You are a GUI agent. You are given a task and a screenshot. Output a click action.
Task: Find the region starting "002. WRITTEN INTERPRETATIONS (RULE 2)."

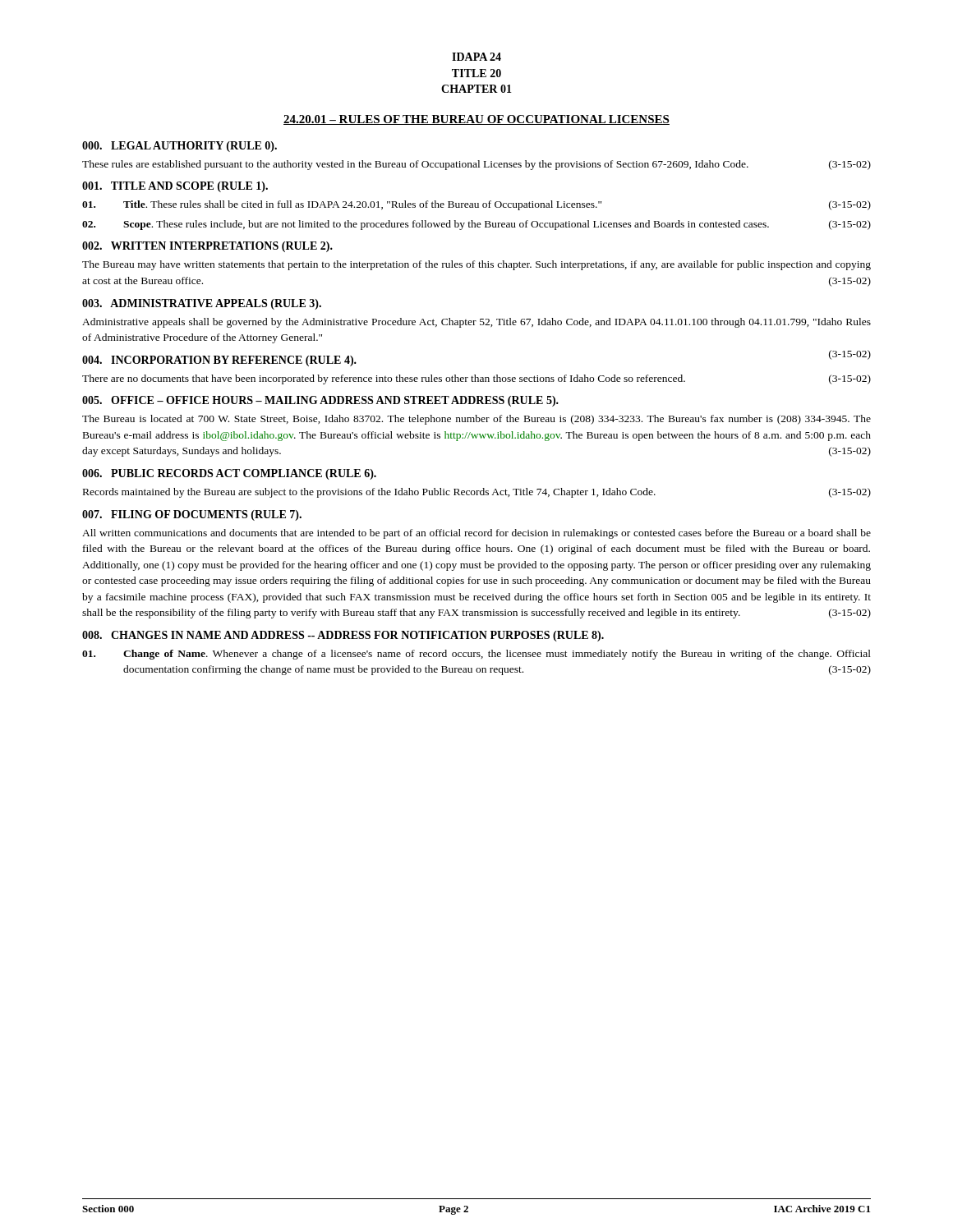207,246
